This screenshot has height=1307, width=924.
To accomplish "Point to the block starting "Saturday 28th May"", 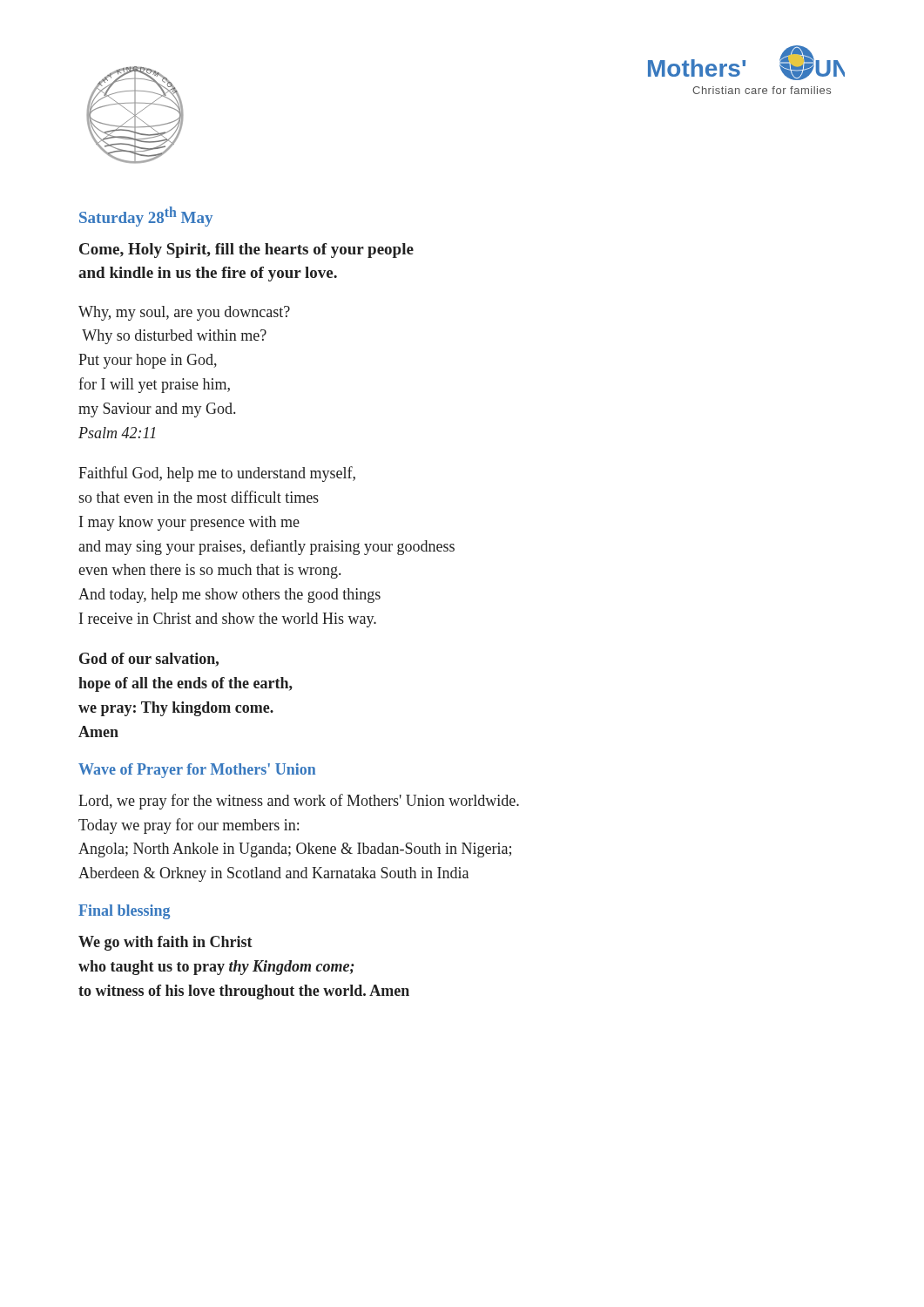I will click(x=146, y=216).
